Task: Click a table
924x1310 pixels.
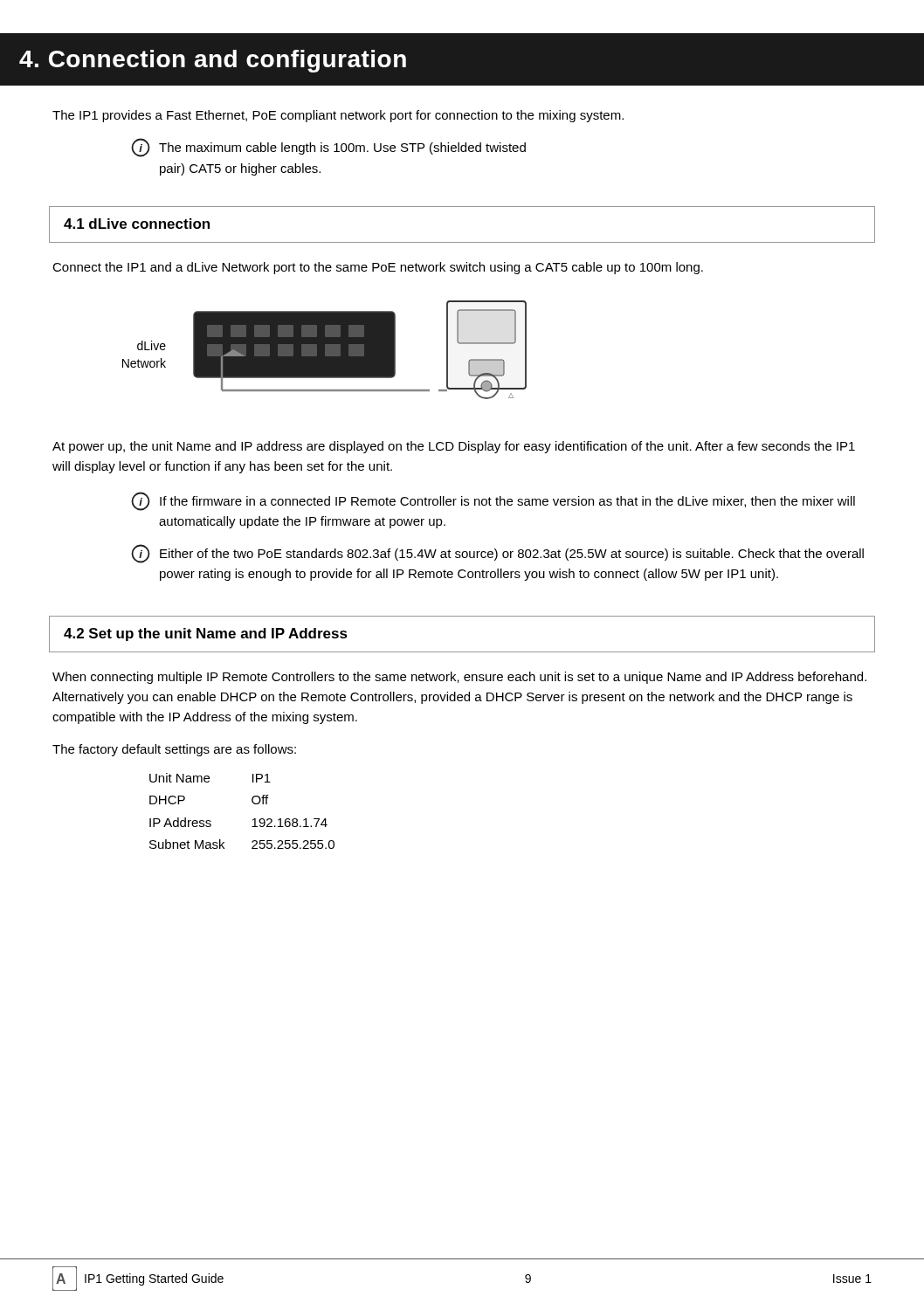Action: pyautogui.click(x=510, y=811)
